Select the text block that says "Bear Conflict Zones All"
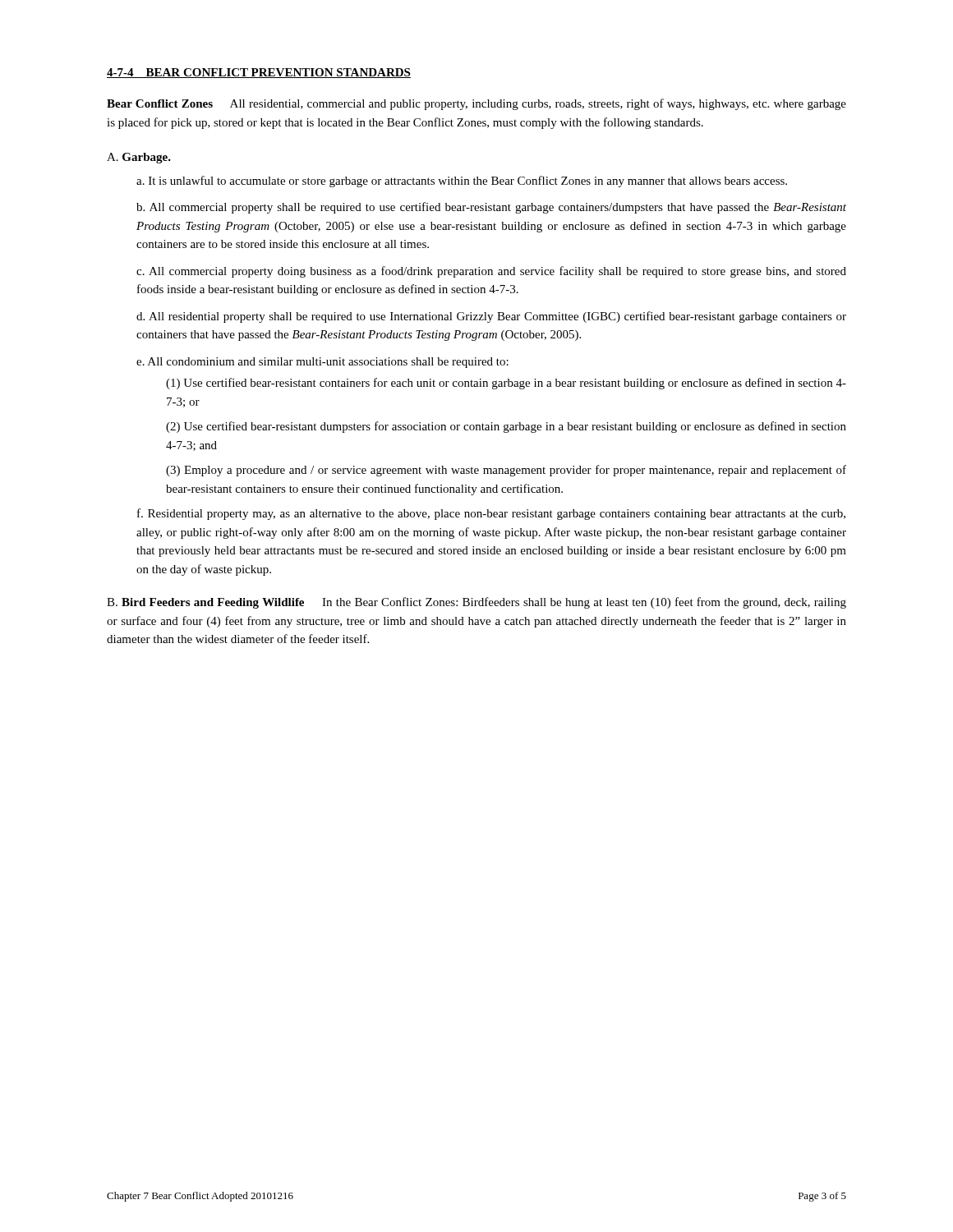953x1232 pixels. [x=476, y=113]
